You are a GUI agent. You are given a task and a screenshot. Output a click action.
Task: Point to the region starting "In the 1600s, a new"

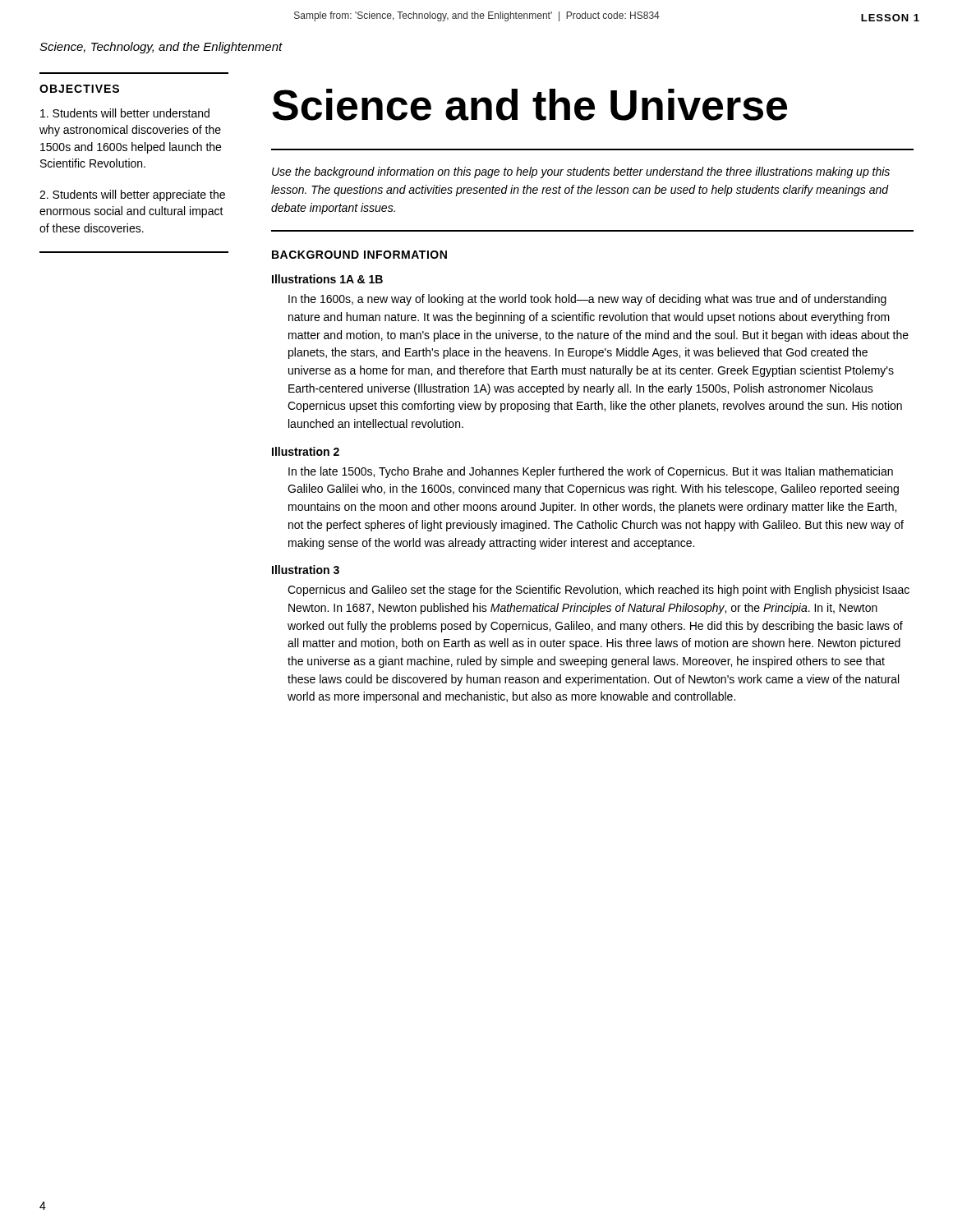598,362
